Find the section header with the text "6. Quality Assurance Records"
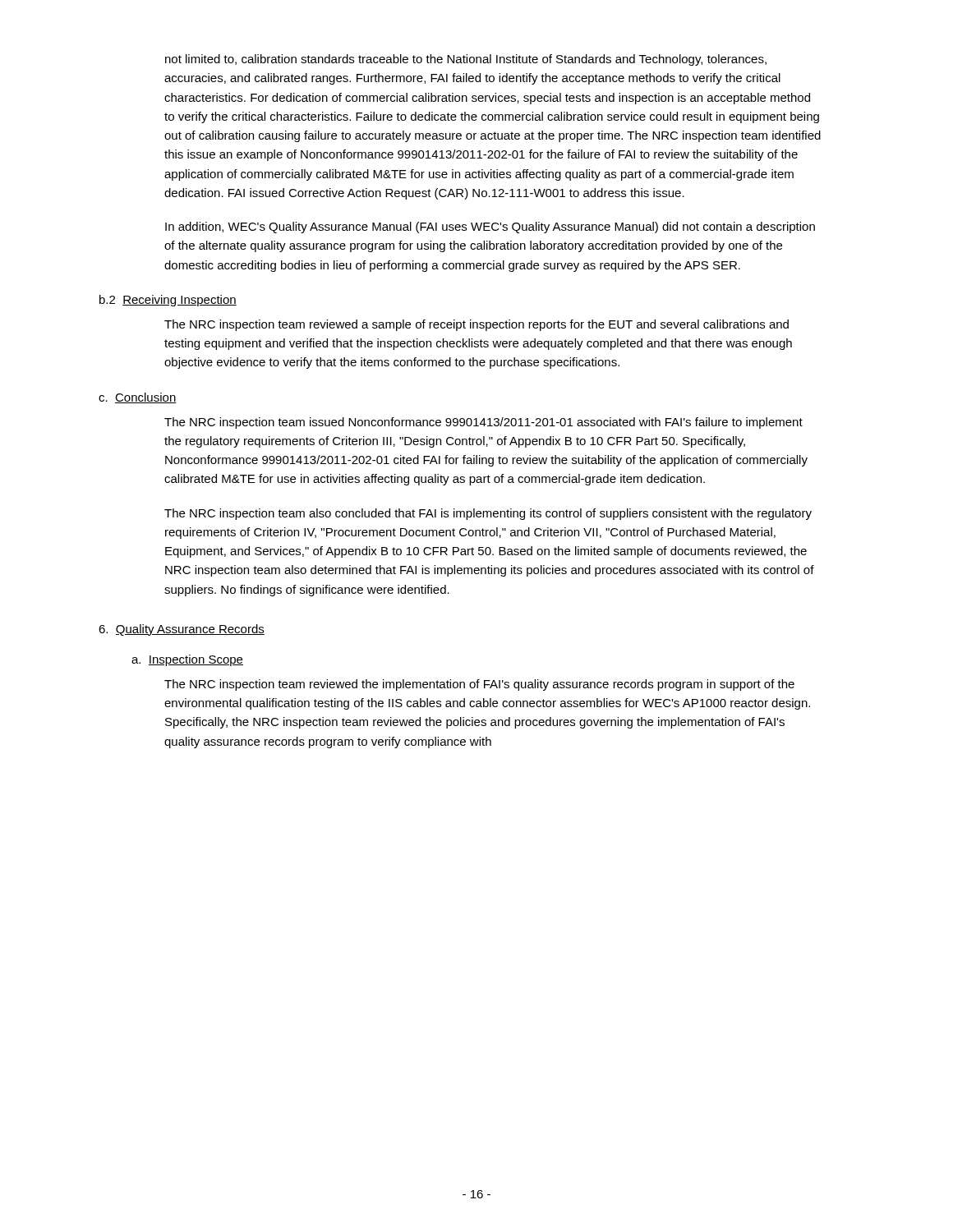This screenshot has height=1232, width=953. [181, 629]
